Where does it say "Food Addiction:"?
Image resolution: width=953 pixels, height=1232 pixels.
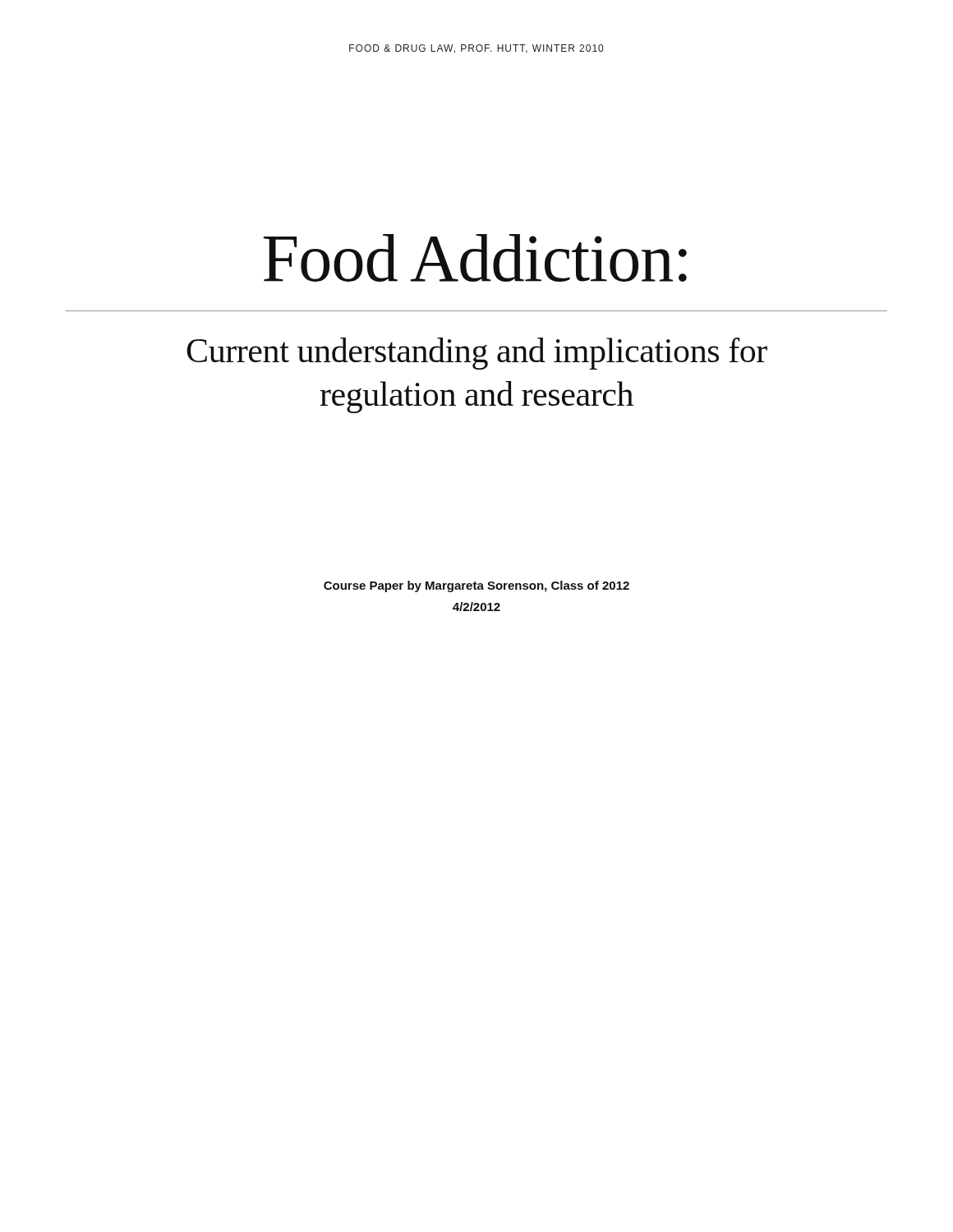(476, 259)
